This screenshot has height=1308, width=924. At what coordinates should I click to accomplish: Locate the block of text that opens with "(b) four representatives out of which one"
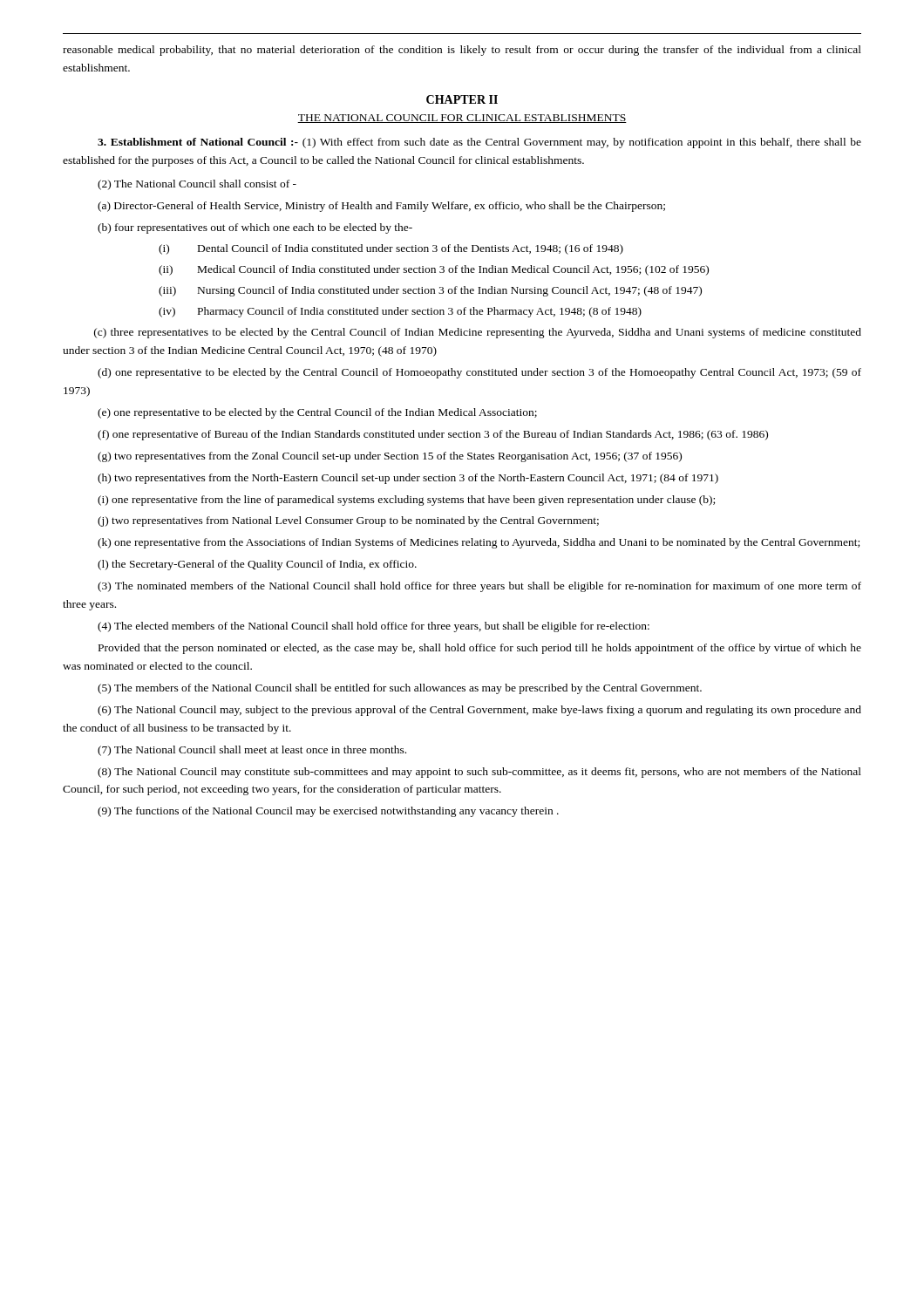point(255,227)
